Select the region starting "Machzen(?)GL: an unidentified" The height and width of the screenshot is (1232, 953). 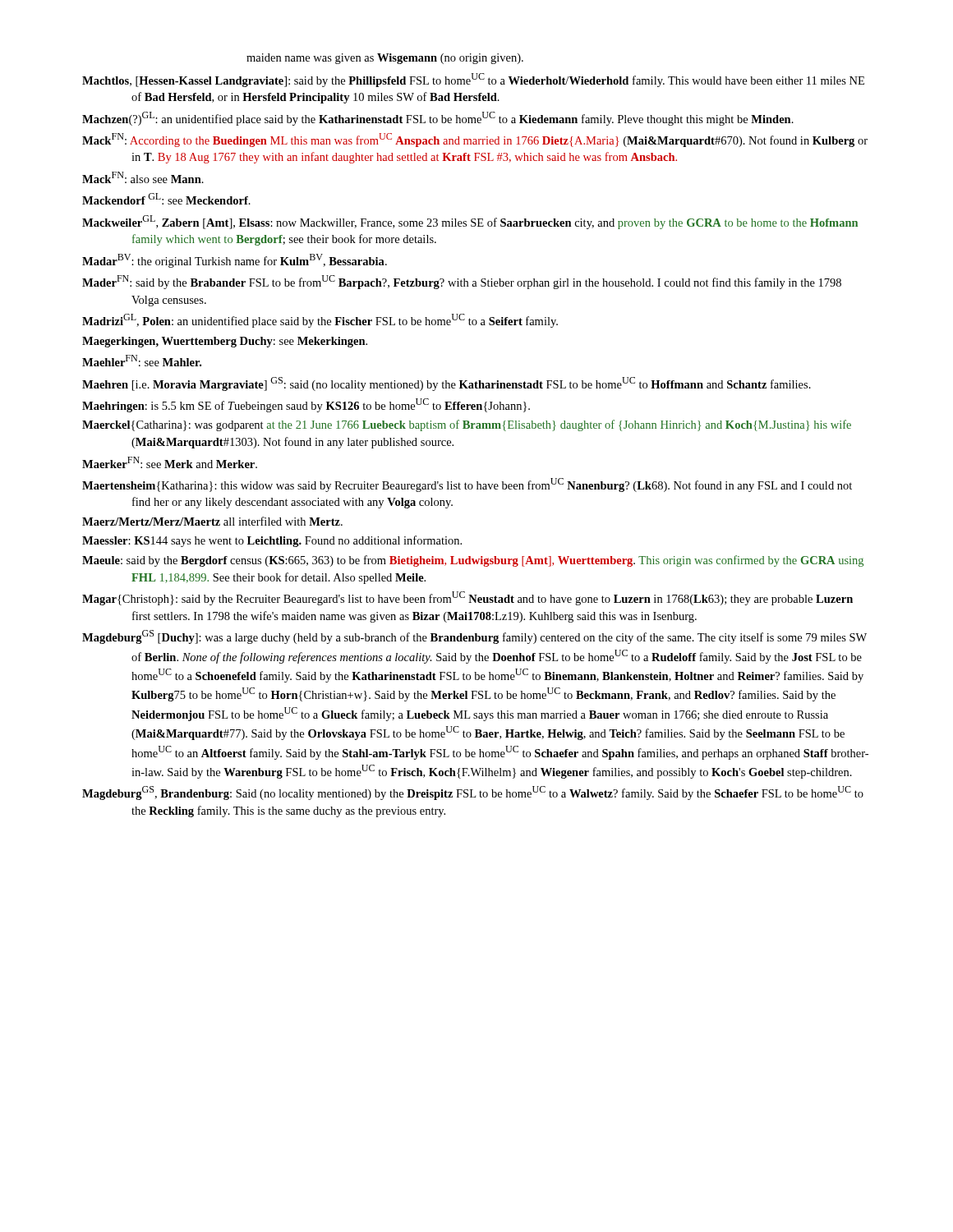[438, 117]
